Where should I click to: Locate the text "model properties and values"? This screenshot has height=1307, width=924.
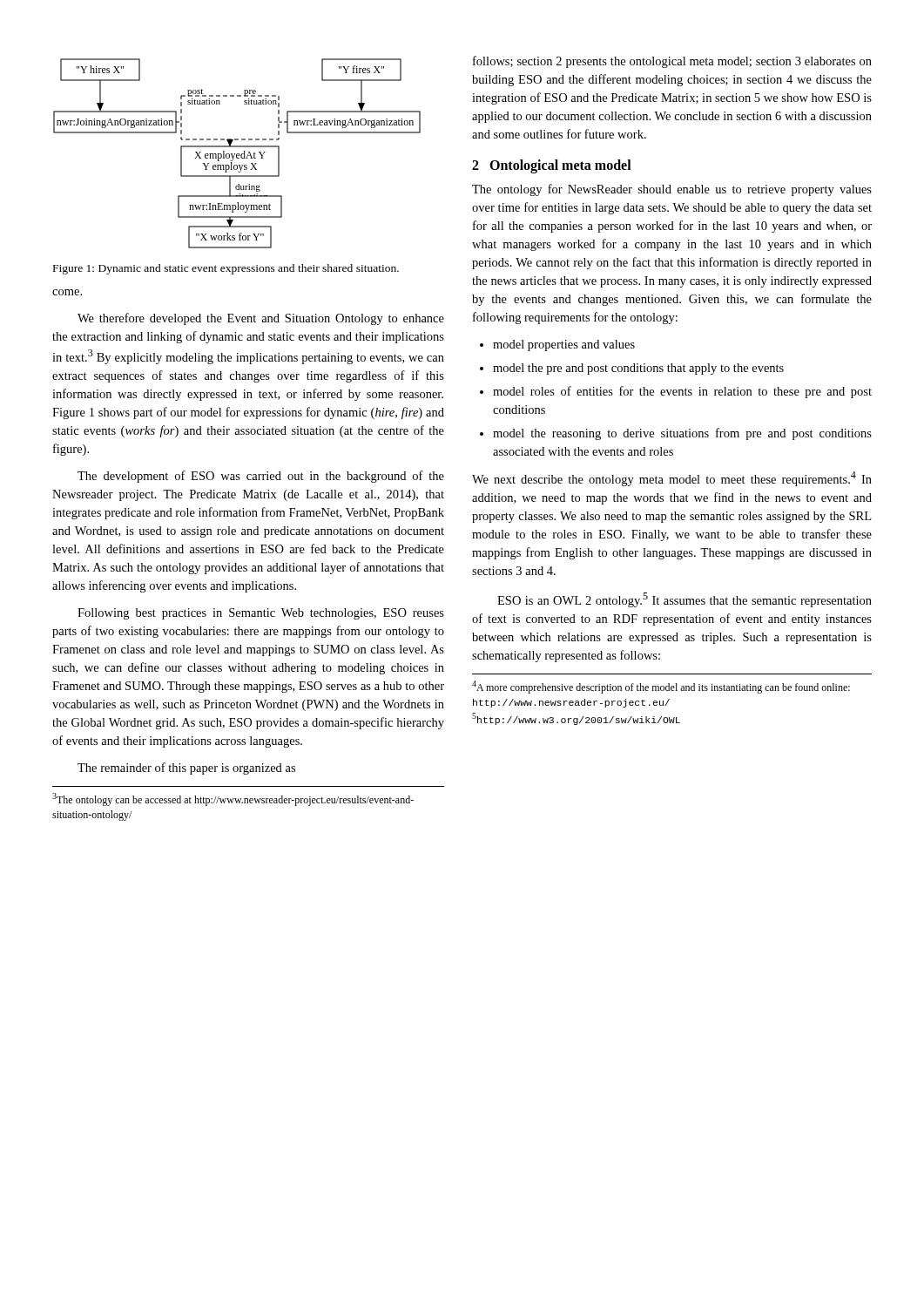coord(564,344)
